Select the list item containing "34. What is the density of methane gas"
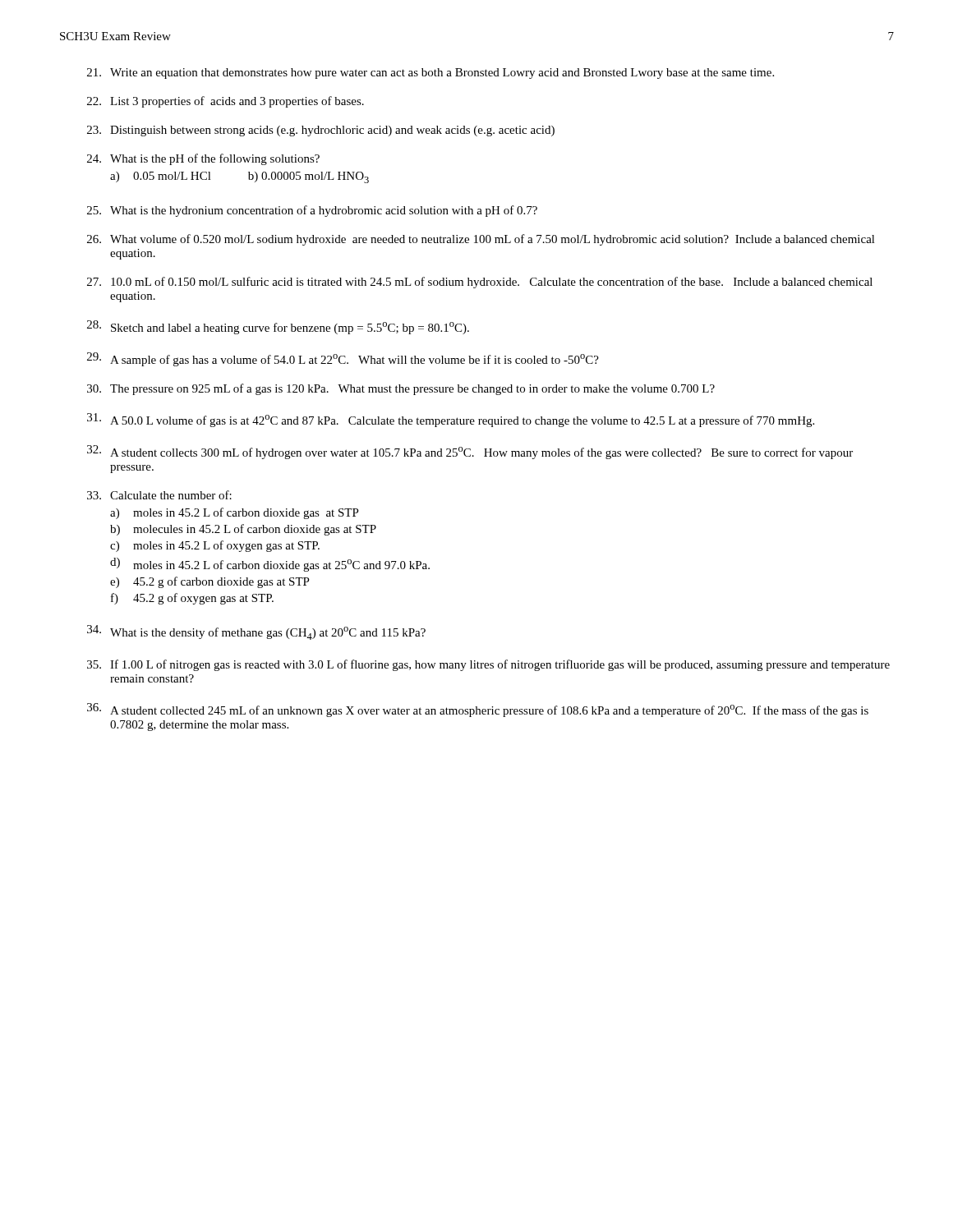The height and width of the screenshot is (1232, 953). coord(256,632)
